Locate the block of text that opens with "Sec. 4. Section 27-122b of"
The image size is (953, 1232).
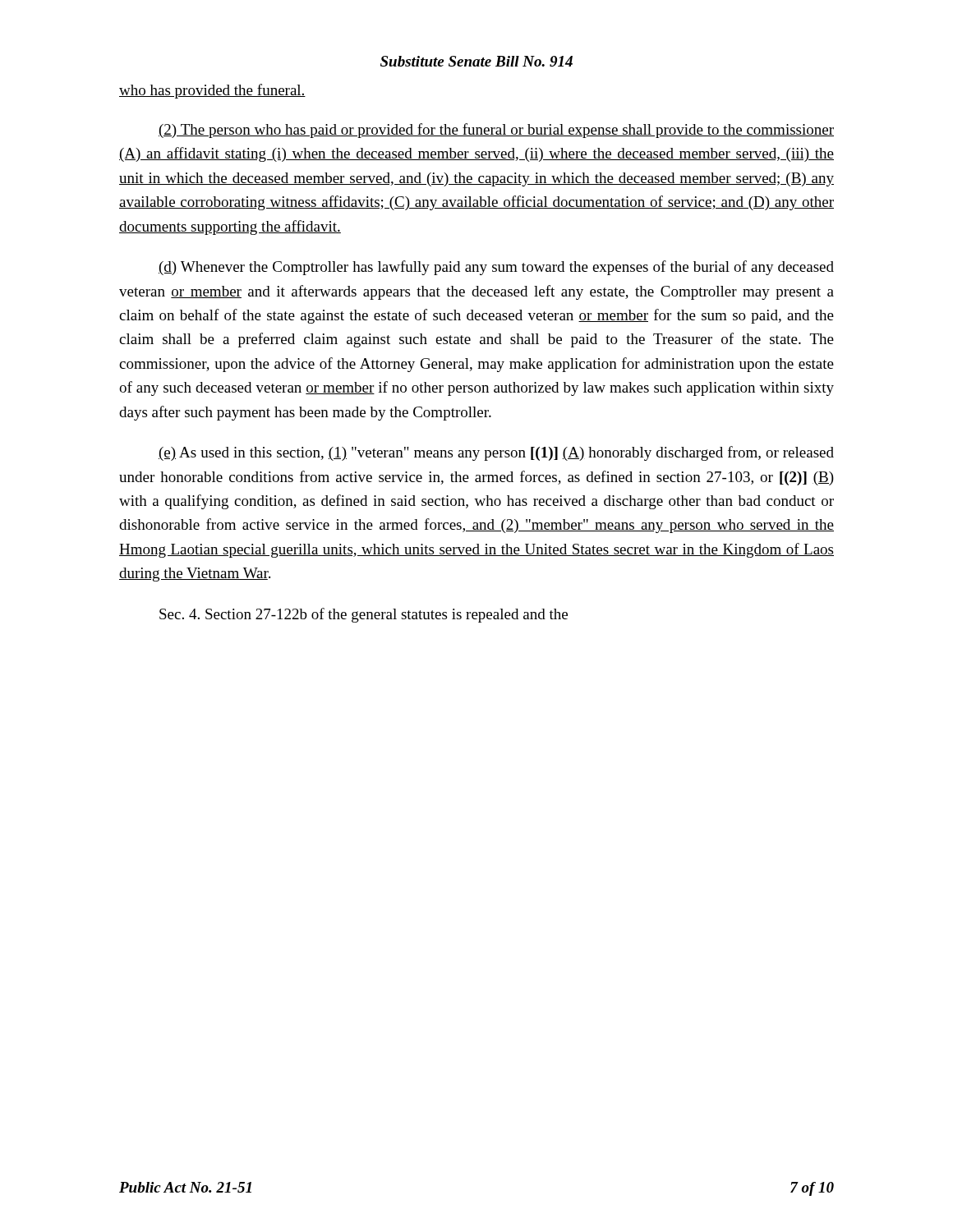(363, 614)
